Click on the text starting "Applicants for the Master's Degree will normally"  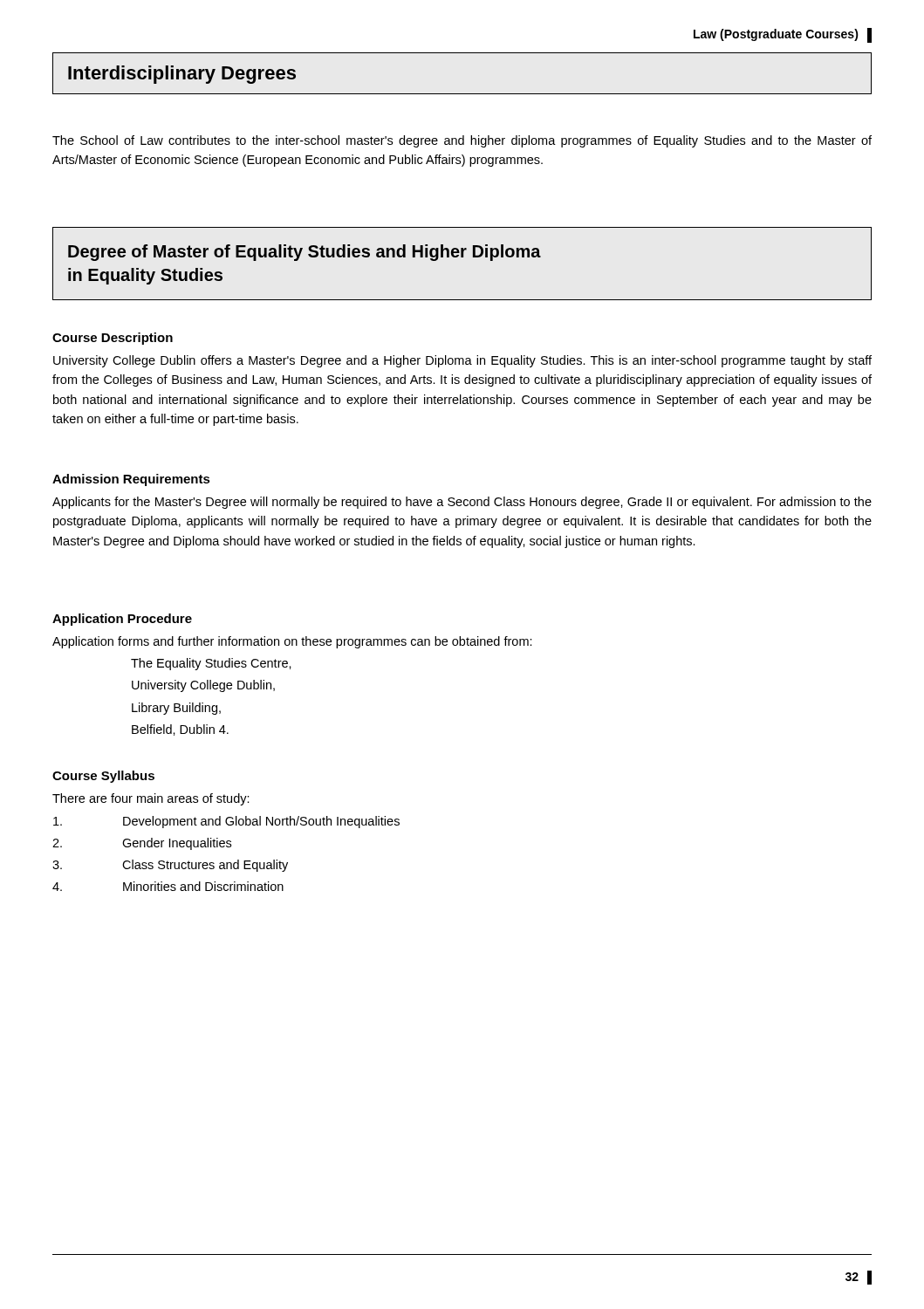coord(462,521)
